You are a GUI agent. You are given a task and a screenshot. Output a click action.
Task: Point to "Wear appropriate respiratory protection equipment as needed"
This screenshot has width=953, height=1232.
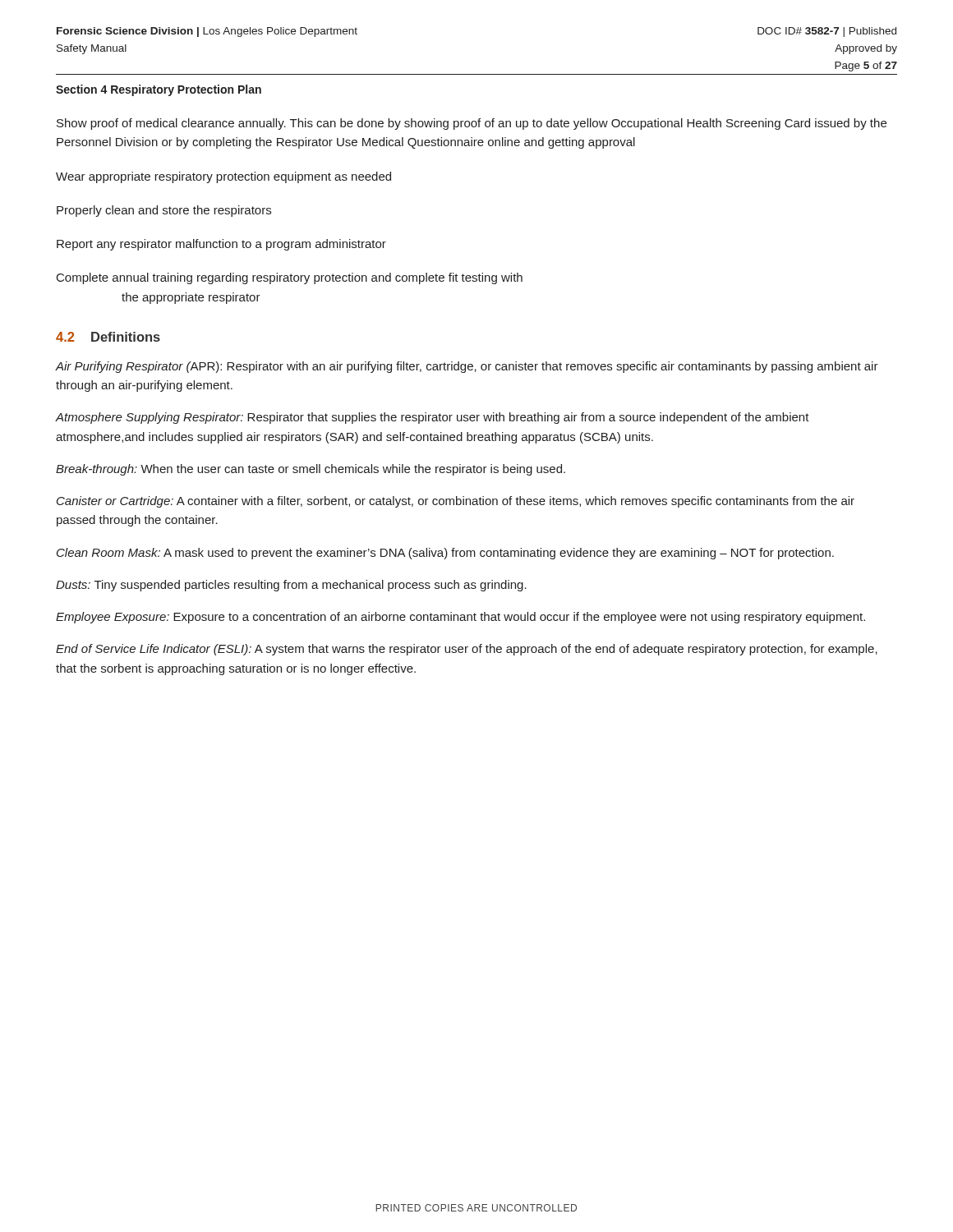tap(224, 176)
